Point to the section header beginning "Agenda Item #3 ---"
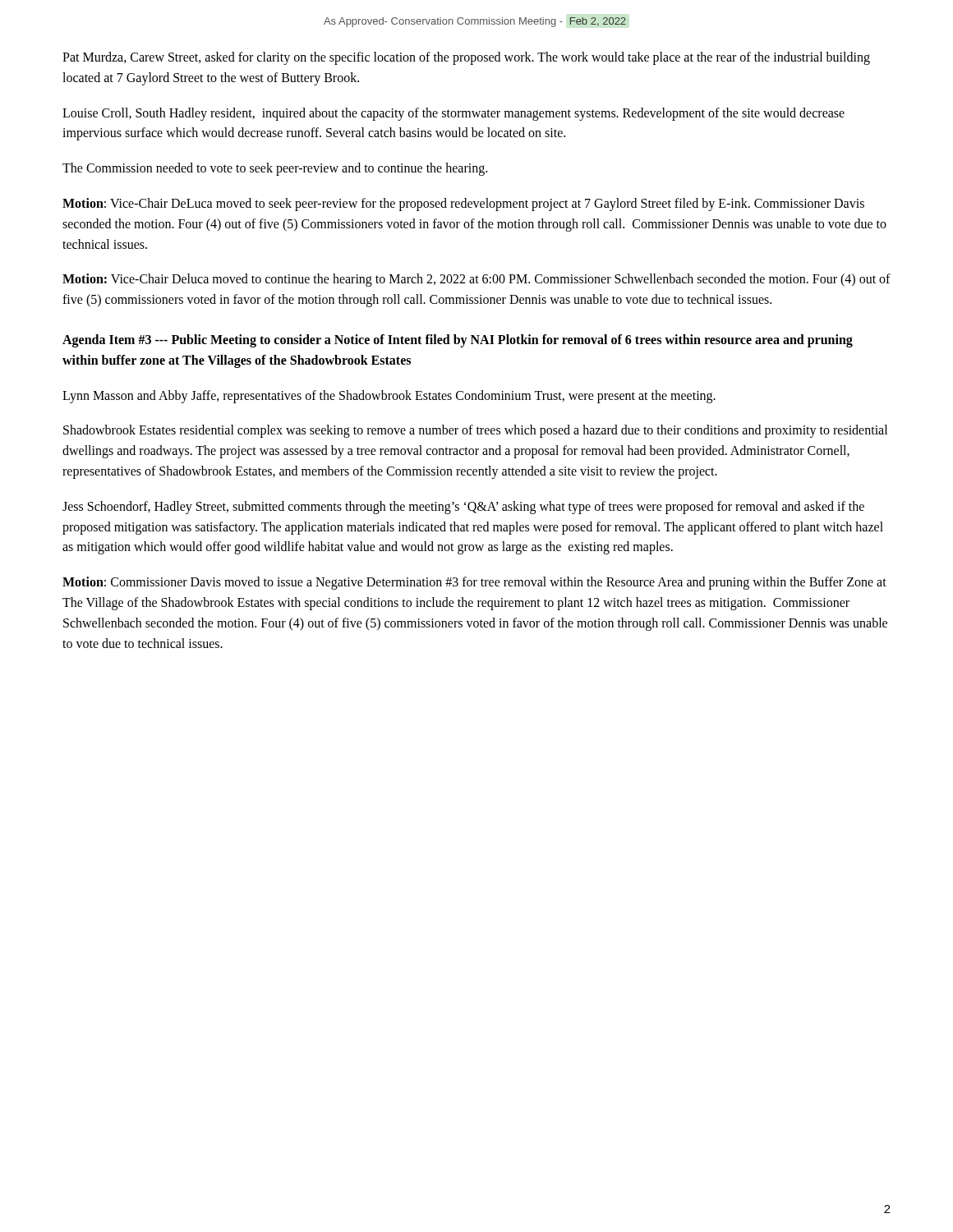Viewport: 953px width, 1232px height. (x=458, y=350)
